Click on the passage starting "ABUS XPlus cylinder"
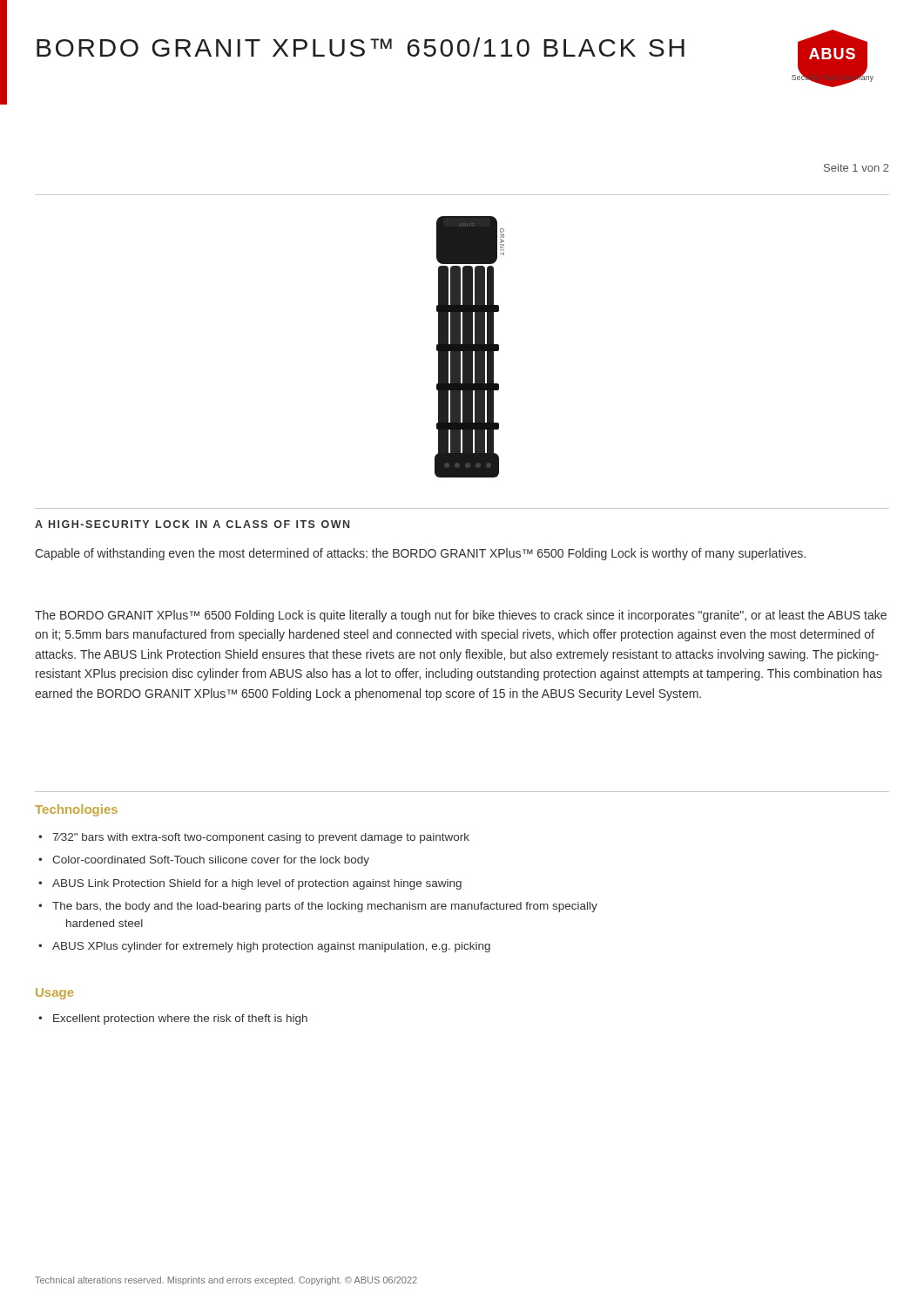Screen dimensions: 1307x924 click(462, 947)
